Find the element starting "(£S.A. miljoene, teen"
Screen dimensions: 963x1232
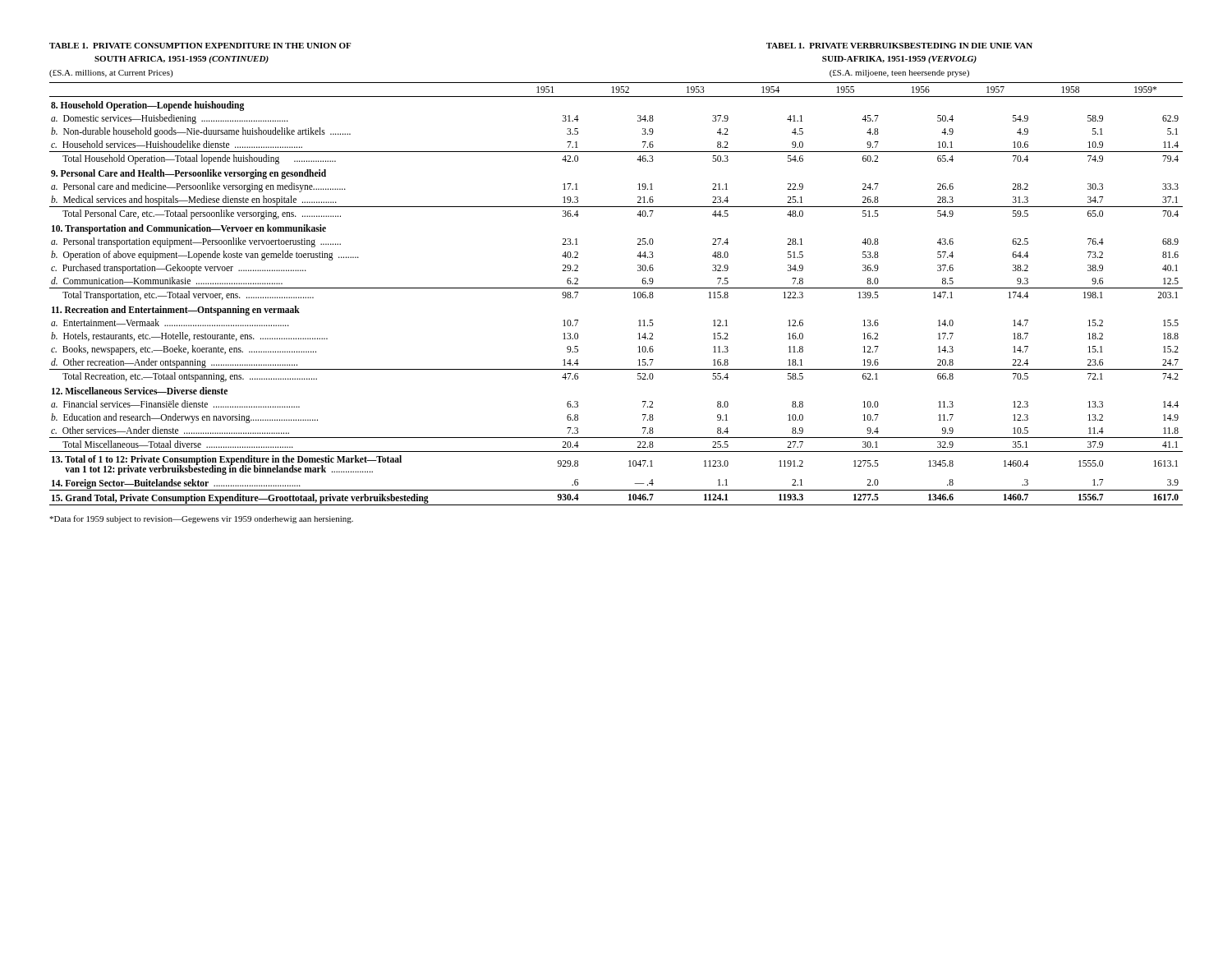click(899, 72)
